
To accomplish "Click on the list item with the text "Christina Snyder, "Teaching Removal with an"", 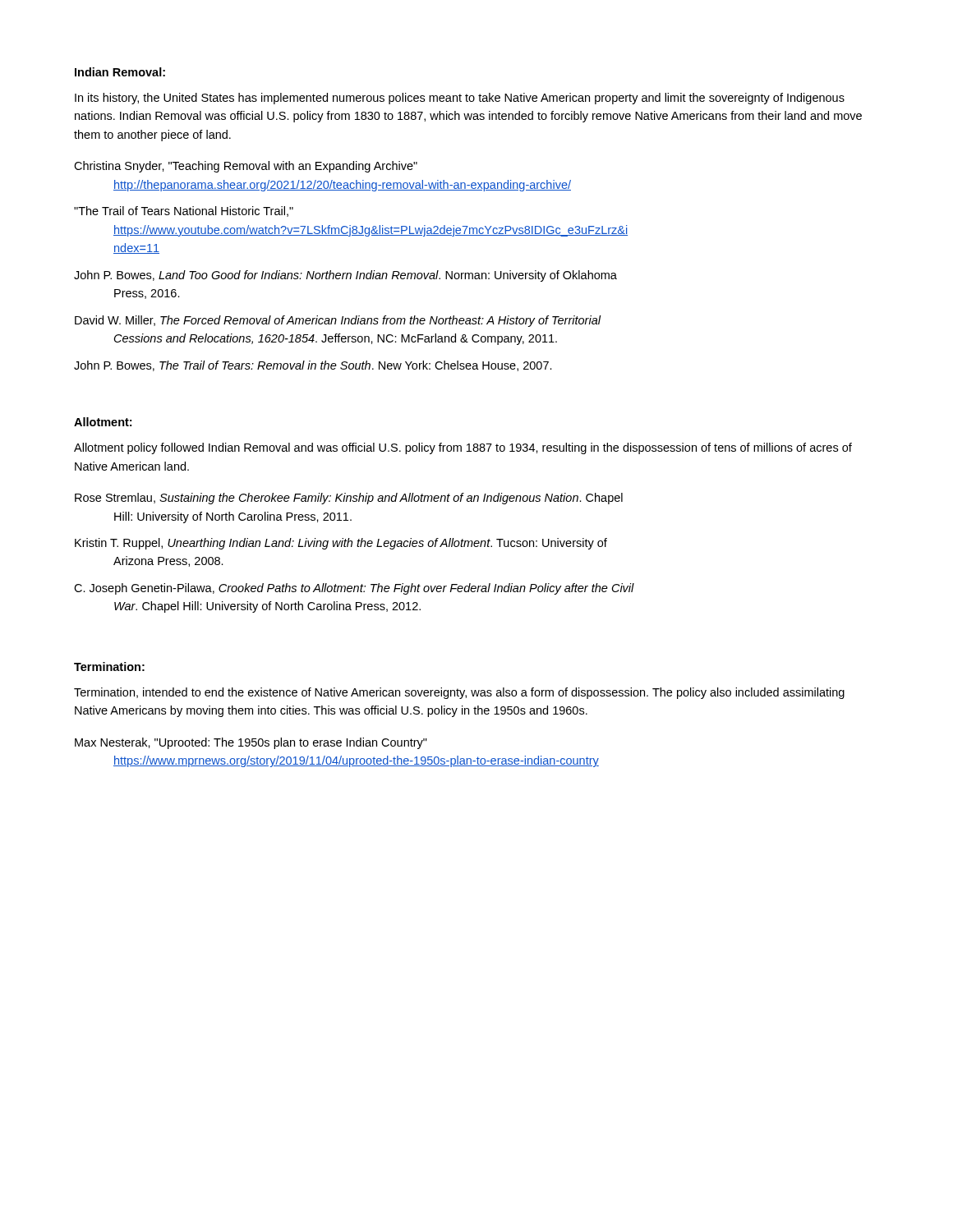I will tap(476, 177).
